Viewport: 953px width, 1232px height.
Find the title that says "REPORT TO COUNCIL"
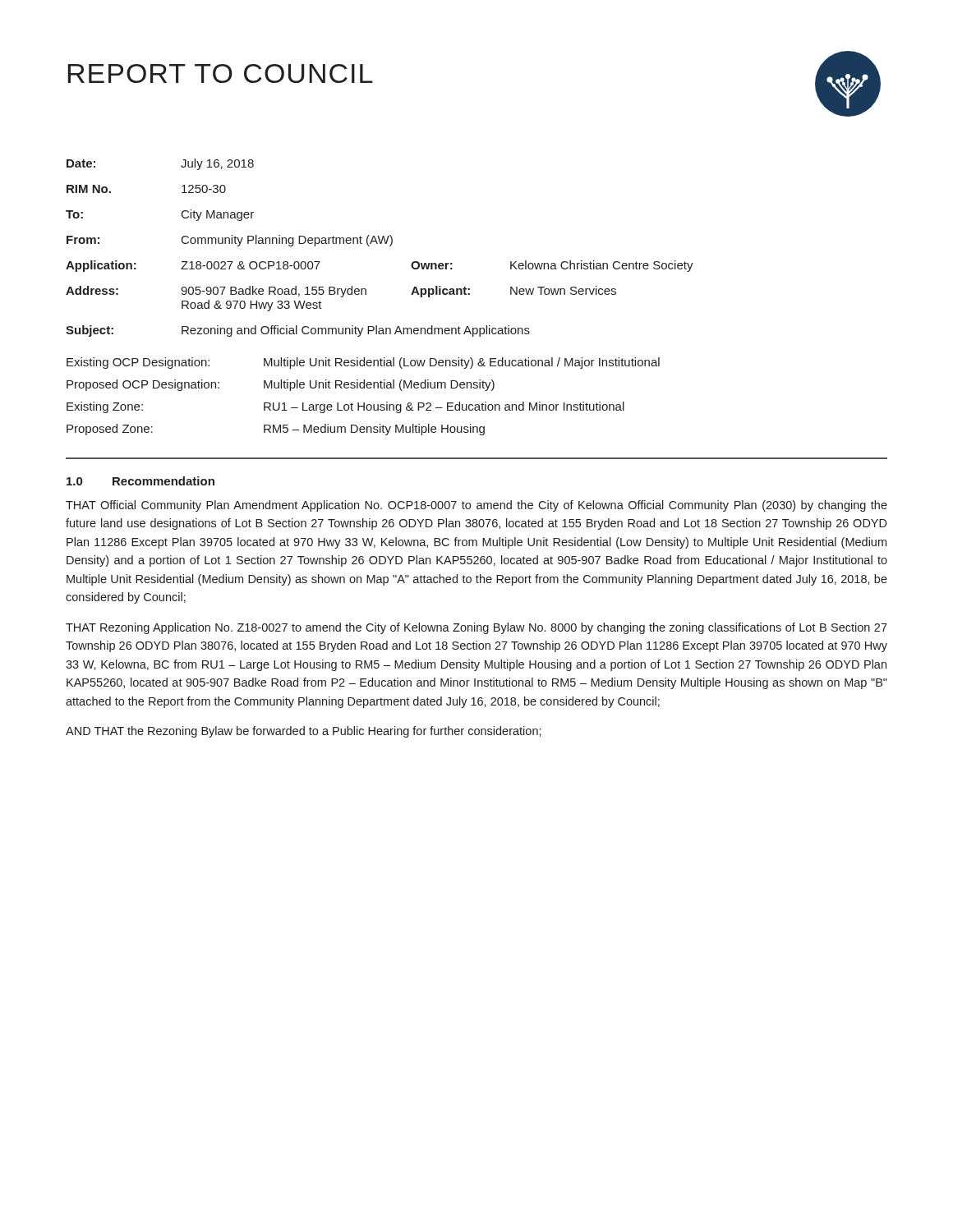(x=220, y=74)
